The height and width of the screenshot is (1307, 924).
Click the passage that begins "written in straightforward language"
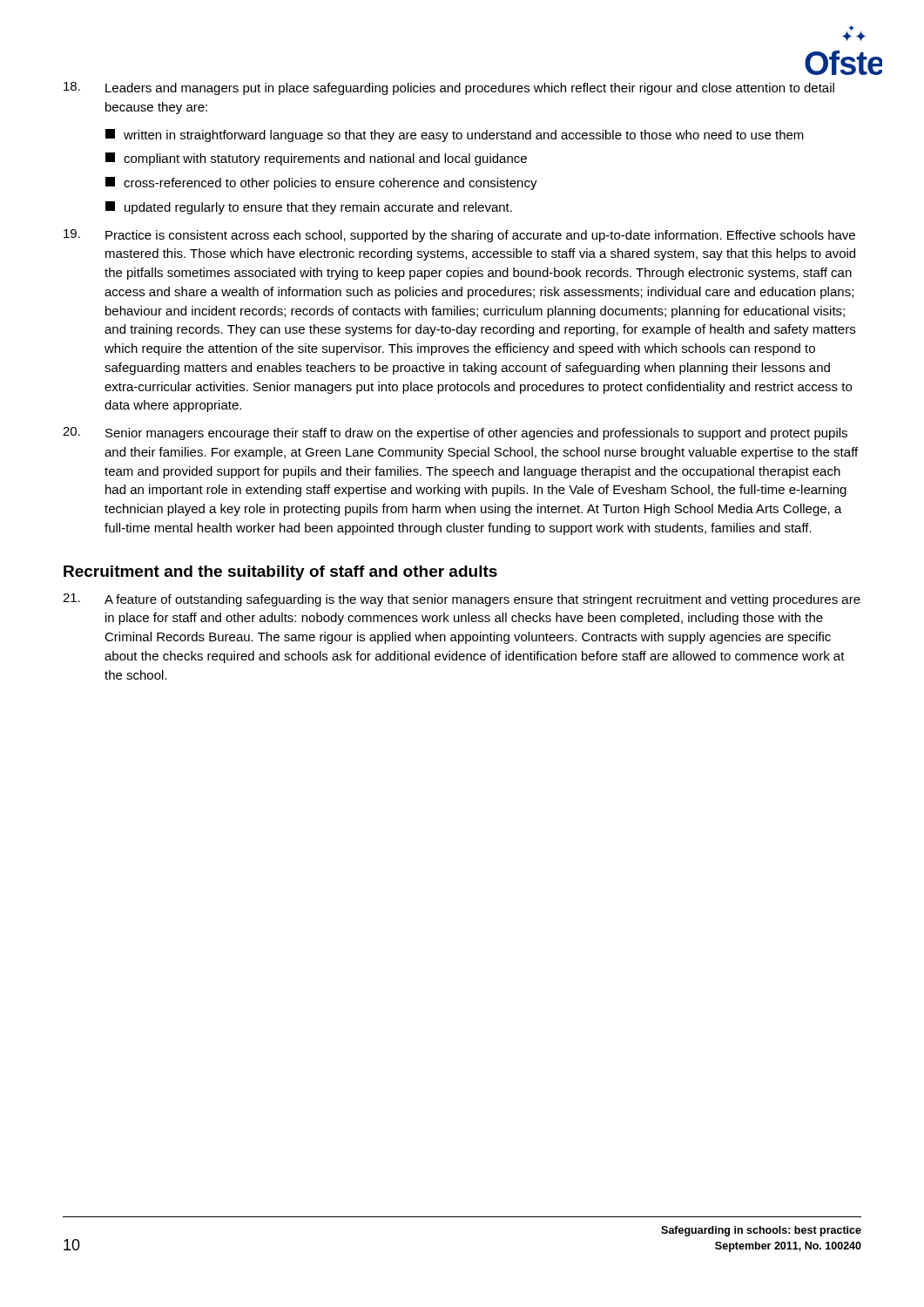point(483,135)
